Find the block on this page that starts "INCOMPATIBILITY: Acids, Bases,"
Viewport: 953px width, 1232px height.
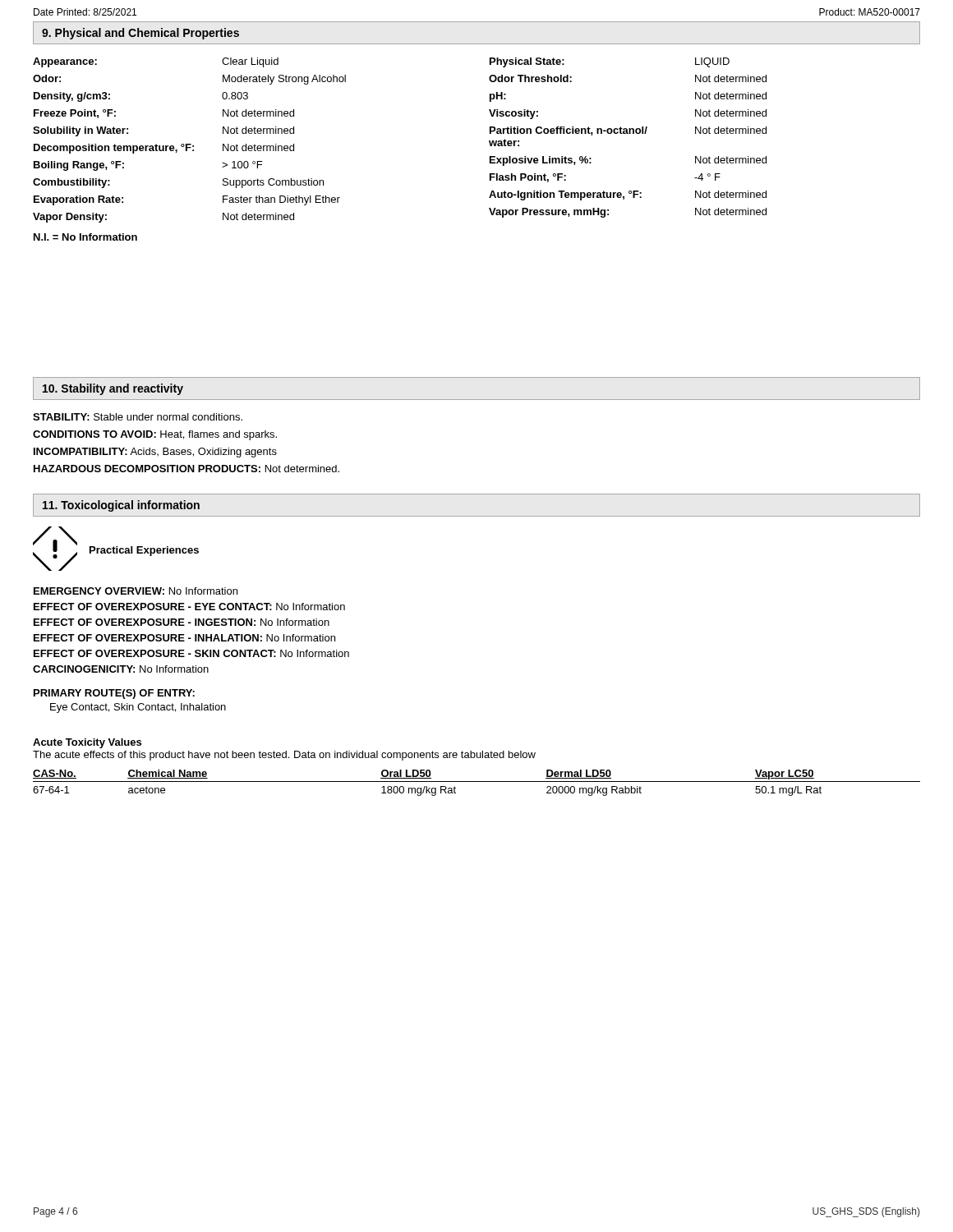tap(155, 451)
